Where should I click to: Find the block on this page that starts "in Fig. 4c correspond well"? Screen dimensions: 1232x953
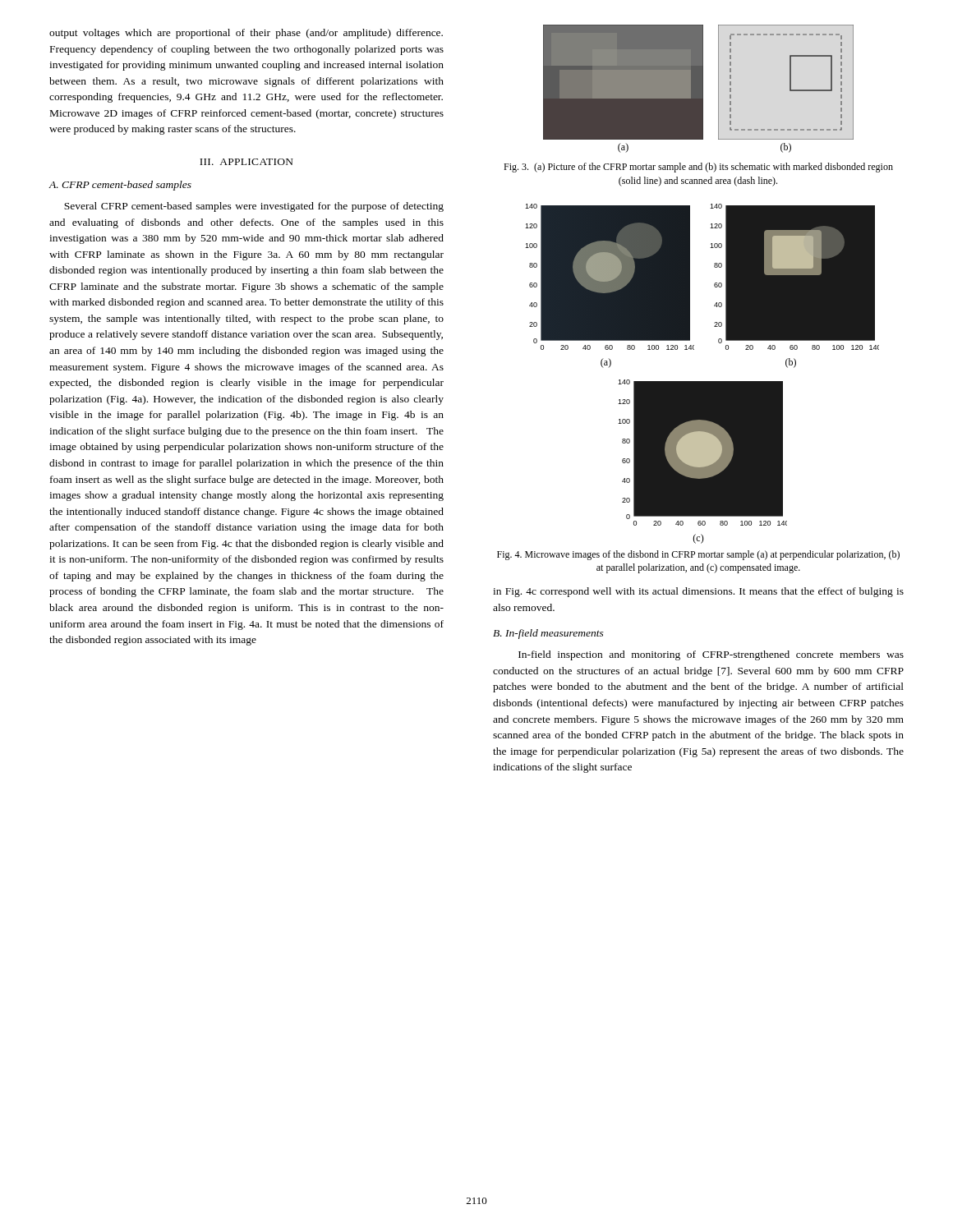tap(698, 599)
